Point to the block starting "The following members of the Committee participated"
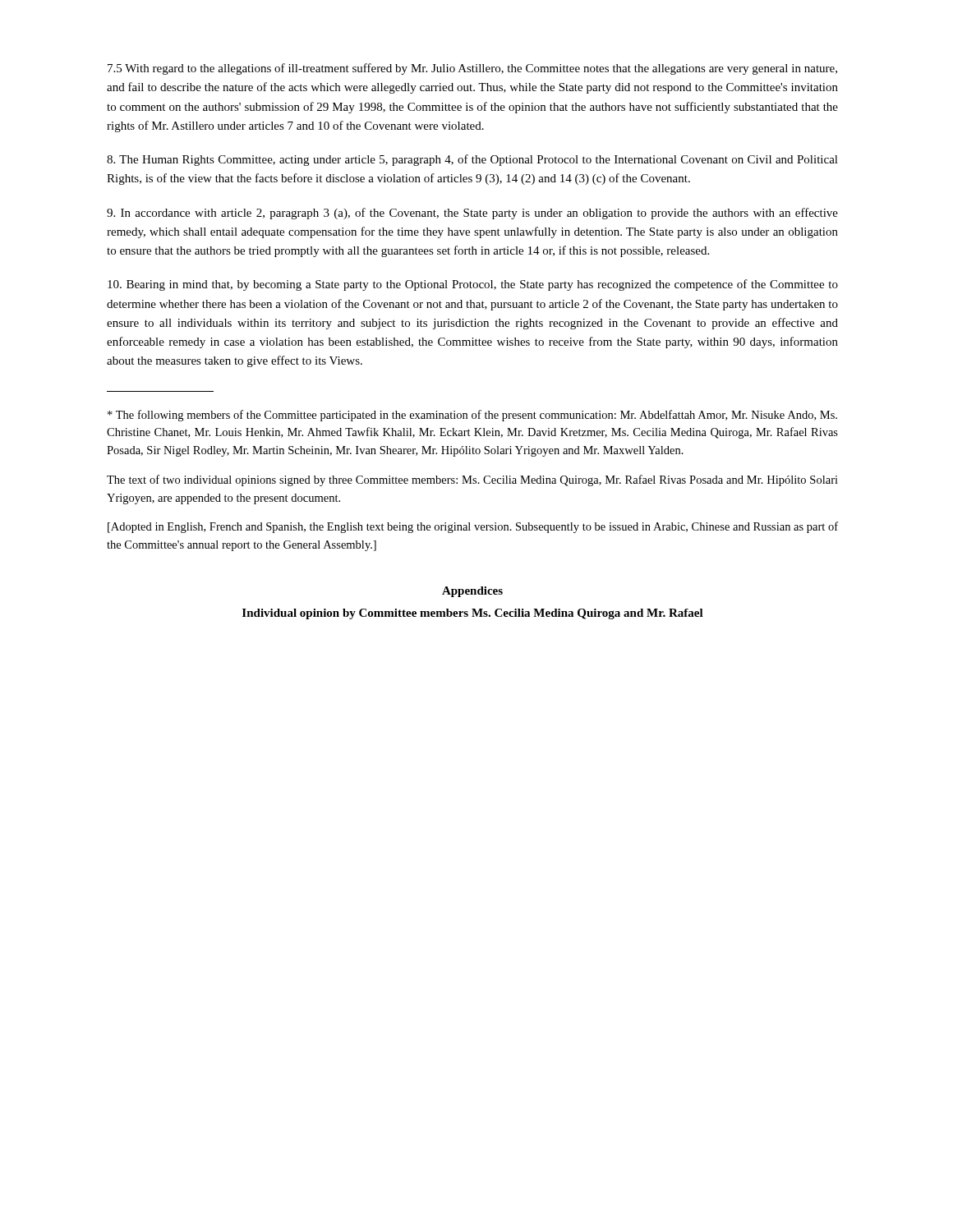 click(472, 432)
